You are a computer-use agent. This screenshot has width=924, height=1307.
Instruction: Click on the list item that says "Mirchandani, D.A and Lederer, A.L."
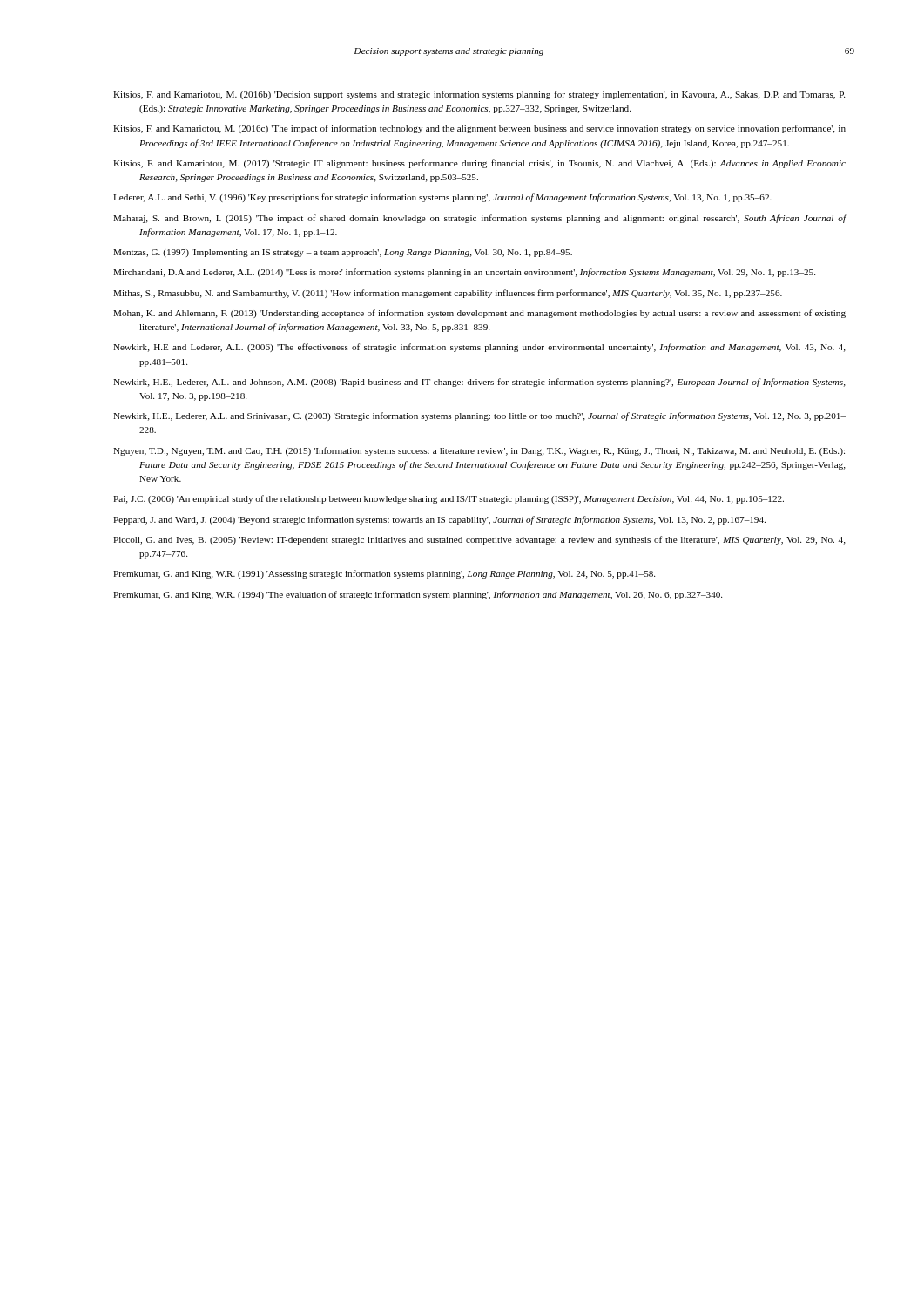(x=479, y=272)
